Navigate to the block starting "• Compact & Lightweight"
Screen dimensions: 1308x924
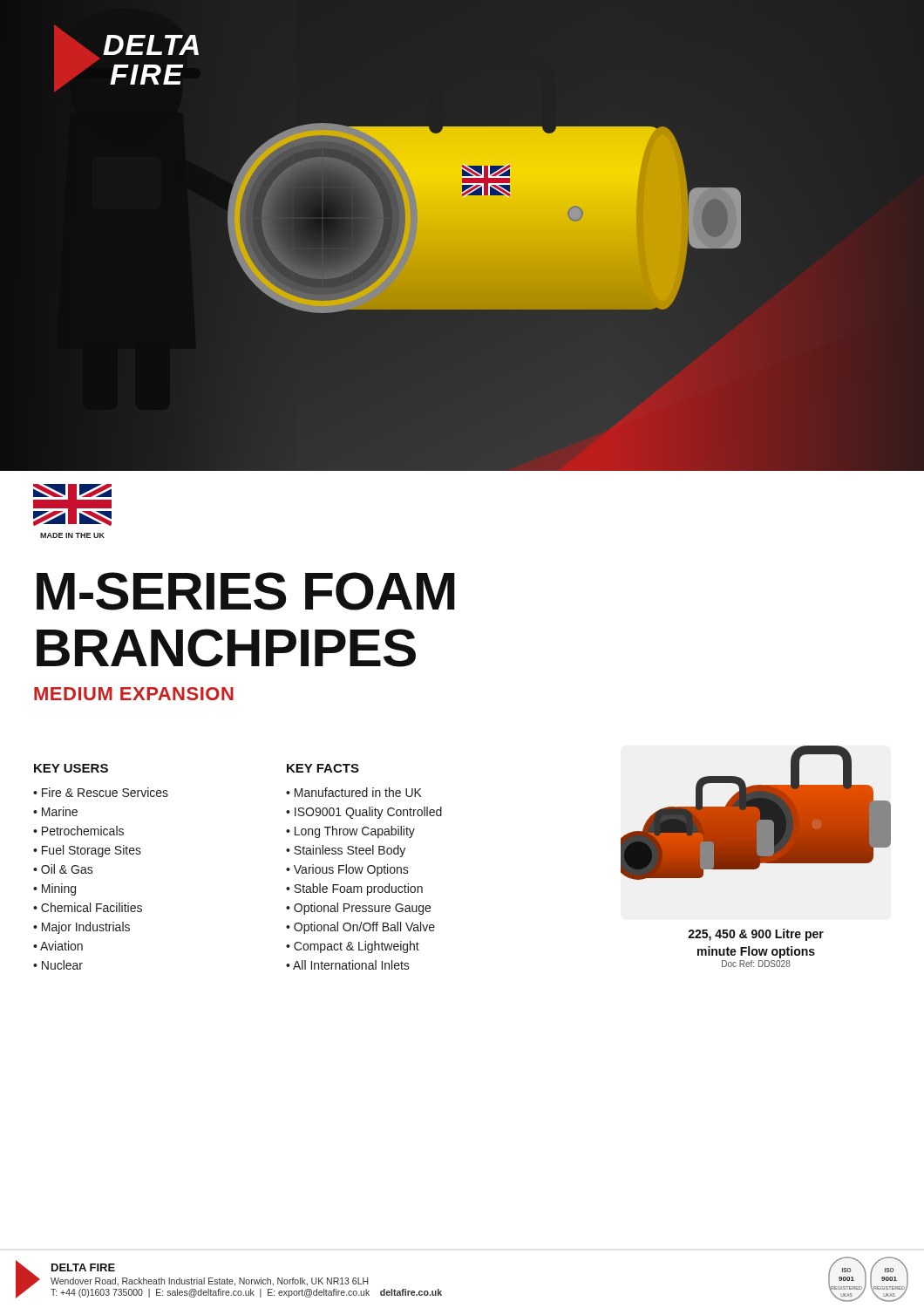353,946
